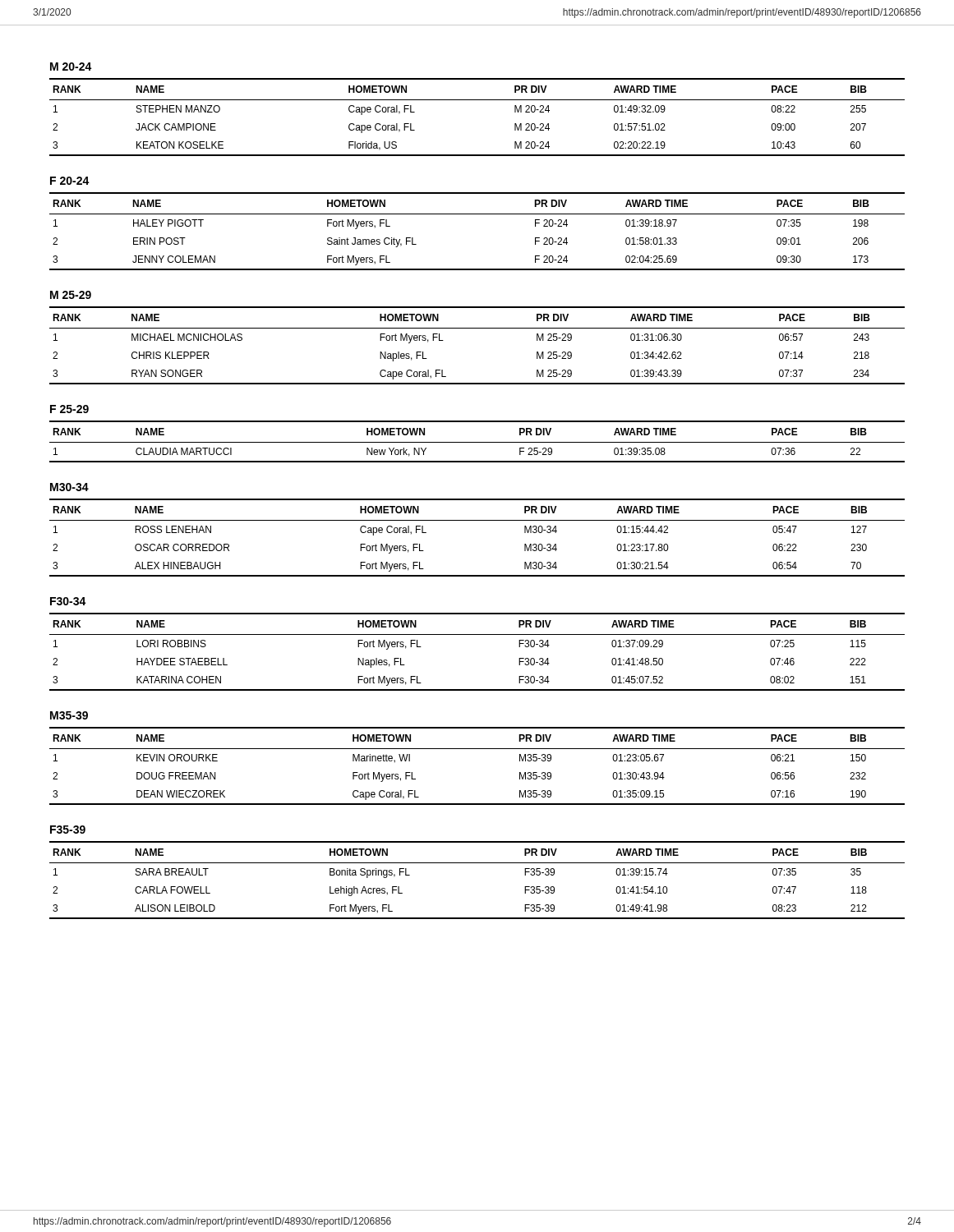Locate the table with the text "Lehigh Acres, FL"
The image size is (954, 1232).
coord(477,880)
